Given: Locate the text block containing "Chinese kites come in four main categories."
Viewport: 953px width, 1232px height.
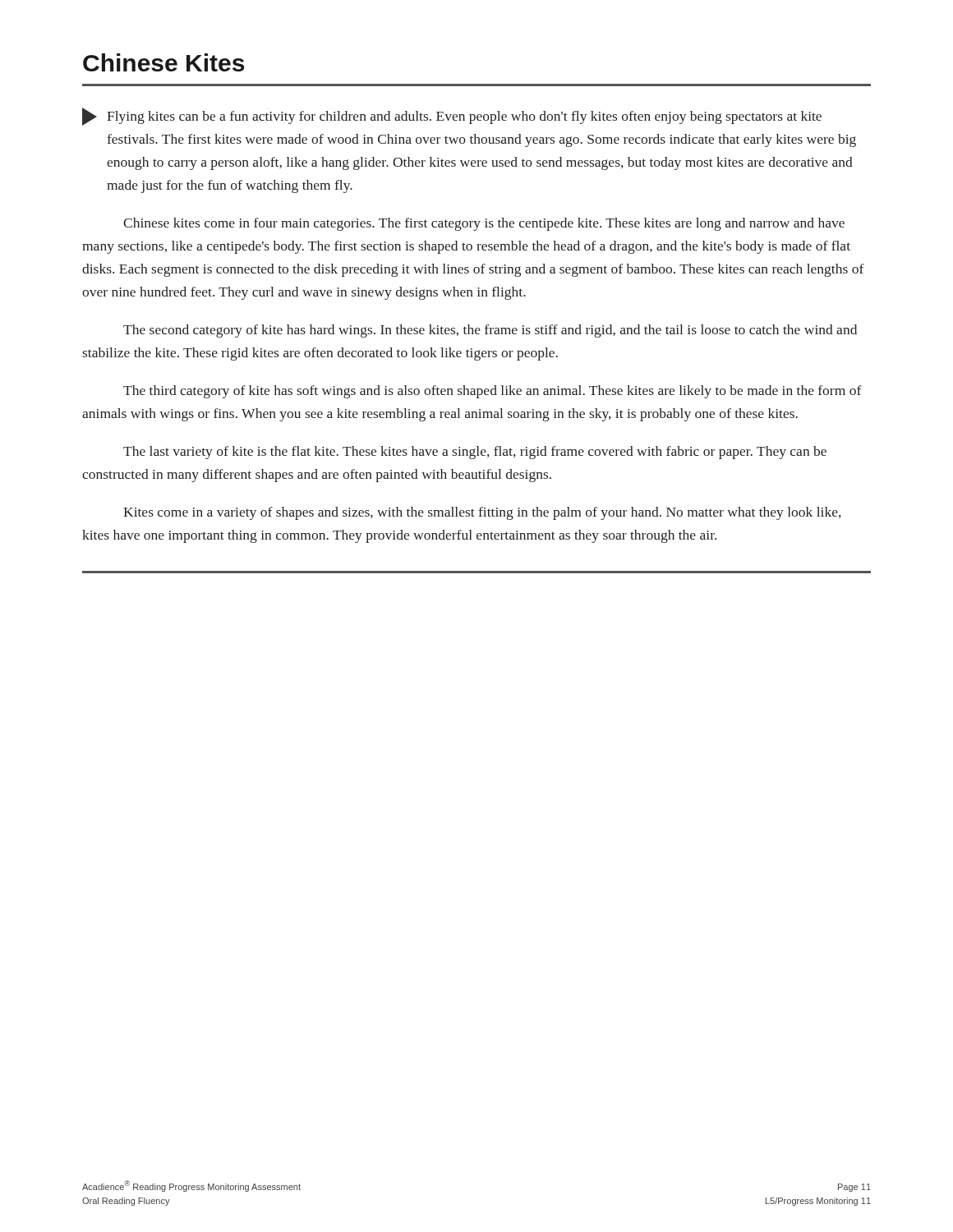Looking at the screenshot, I should (x=473, y=257).
